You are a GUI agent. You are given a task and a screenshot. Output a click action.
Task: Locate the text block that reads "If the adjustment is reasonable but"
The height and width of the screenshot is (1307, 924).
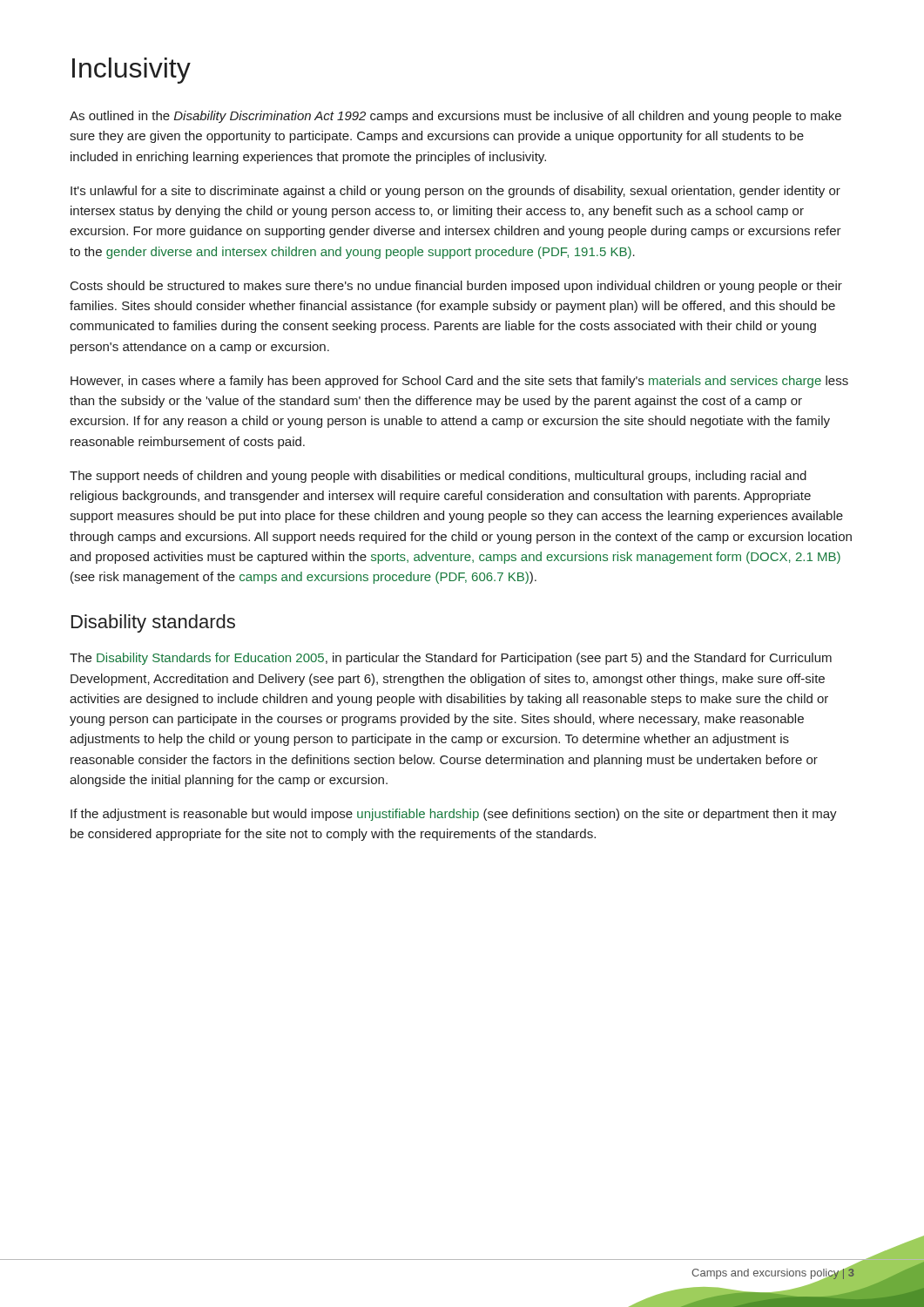click(462, 824)
